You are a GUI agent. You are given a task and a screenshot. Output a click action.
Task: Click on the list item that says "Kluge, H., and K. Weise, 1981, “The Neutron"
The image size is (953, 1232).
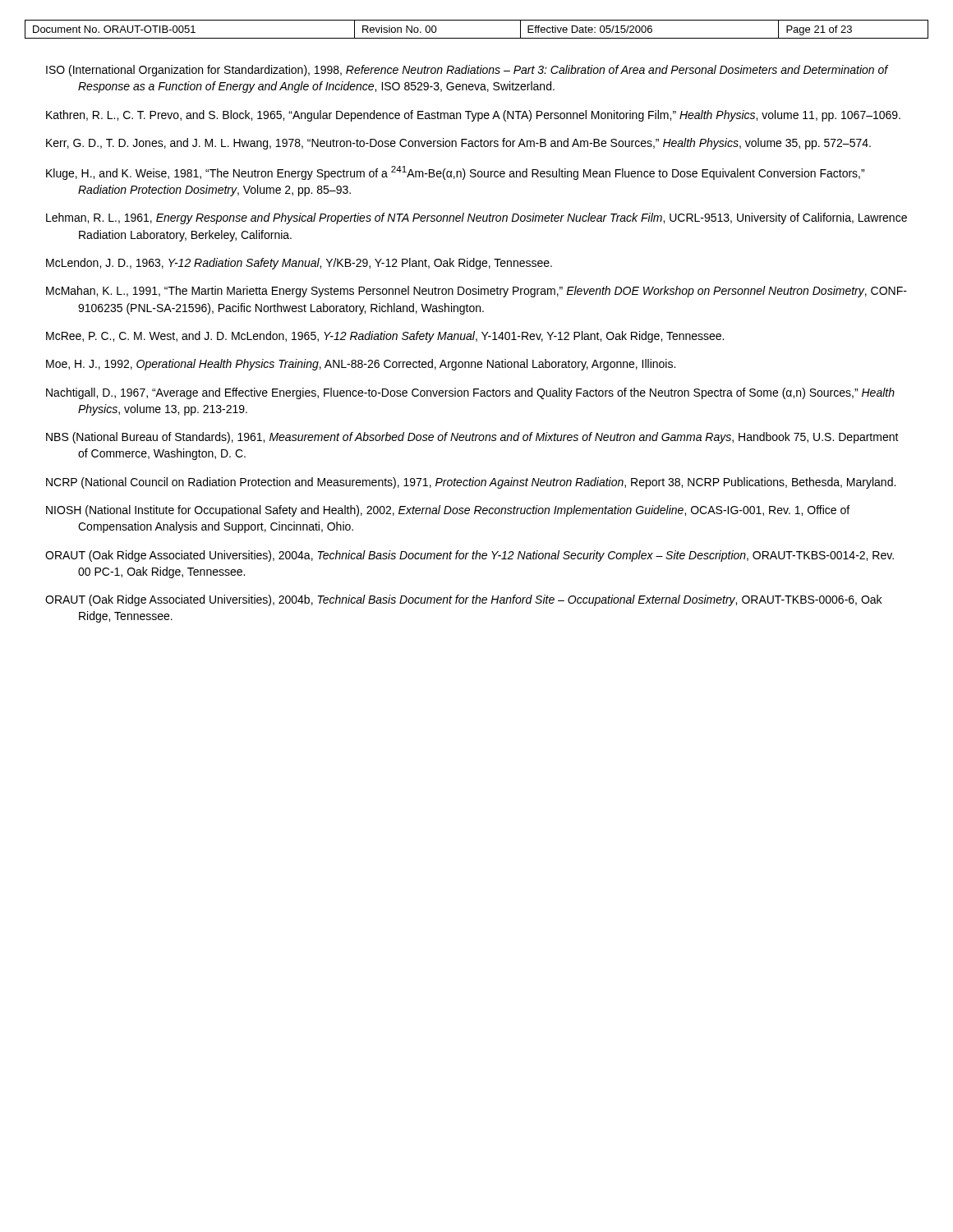(x=455, y=180)
